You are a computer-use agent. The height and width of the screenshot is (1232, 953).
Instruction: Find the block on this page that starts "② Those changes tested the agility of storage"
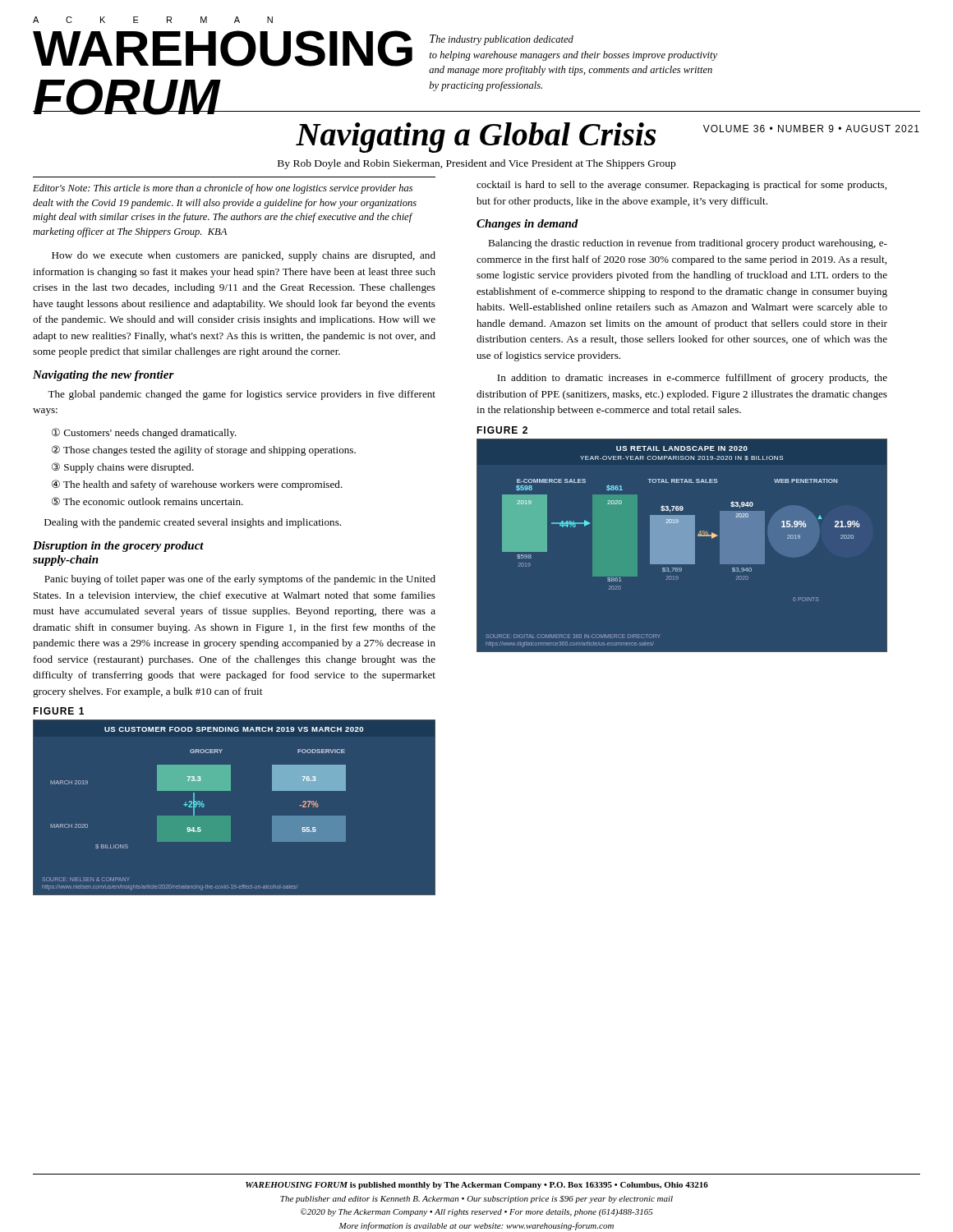point(204,450)
